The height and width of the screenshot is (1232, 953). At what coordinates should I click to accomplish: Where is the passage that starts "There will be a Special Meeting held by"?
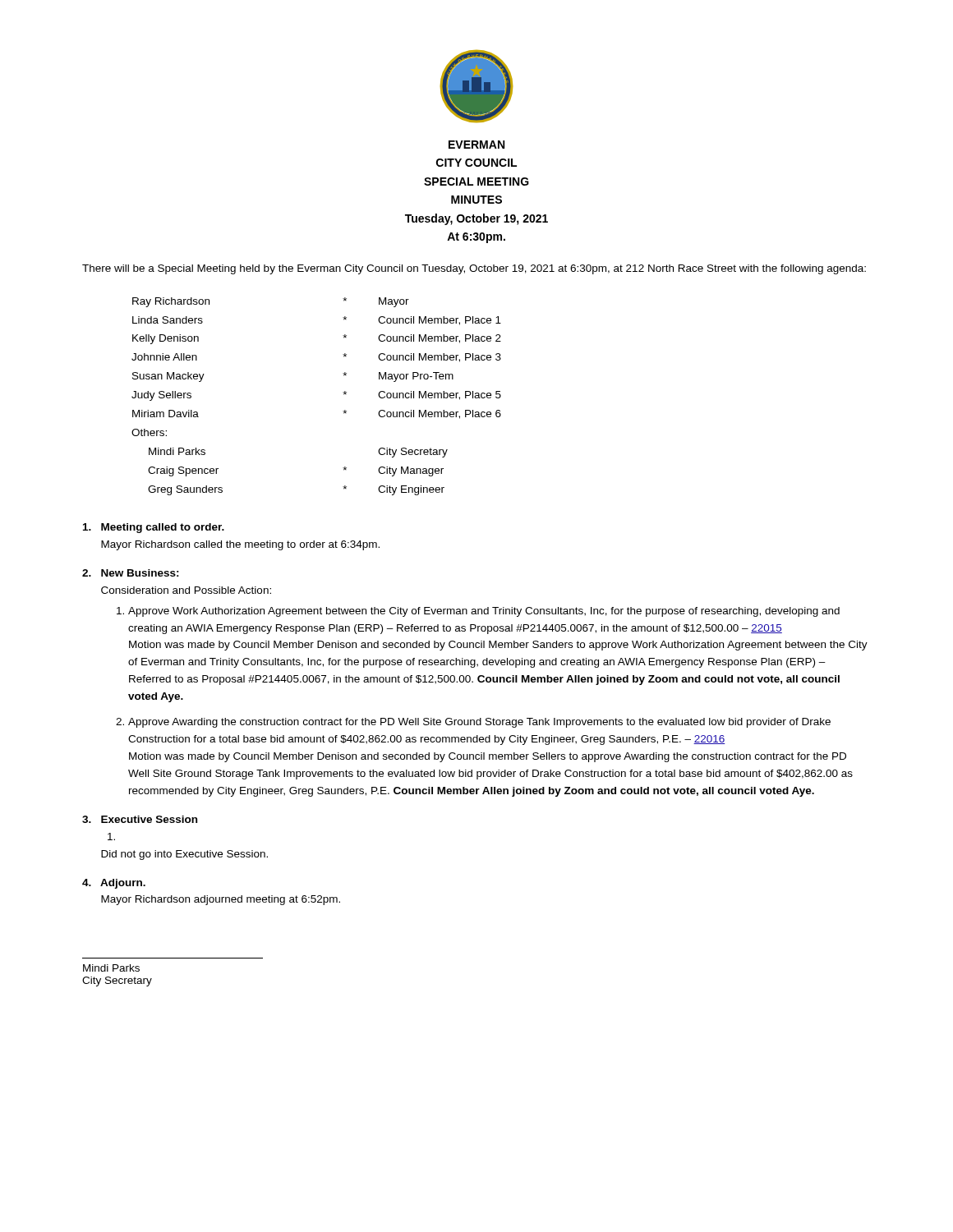474,268
